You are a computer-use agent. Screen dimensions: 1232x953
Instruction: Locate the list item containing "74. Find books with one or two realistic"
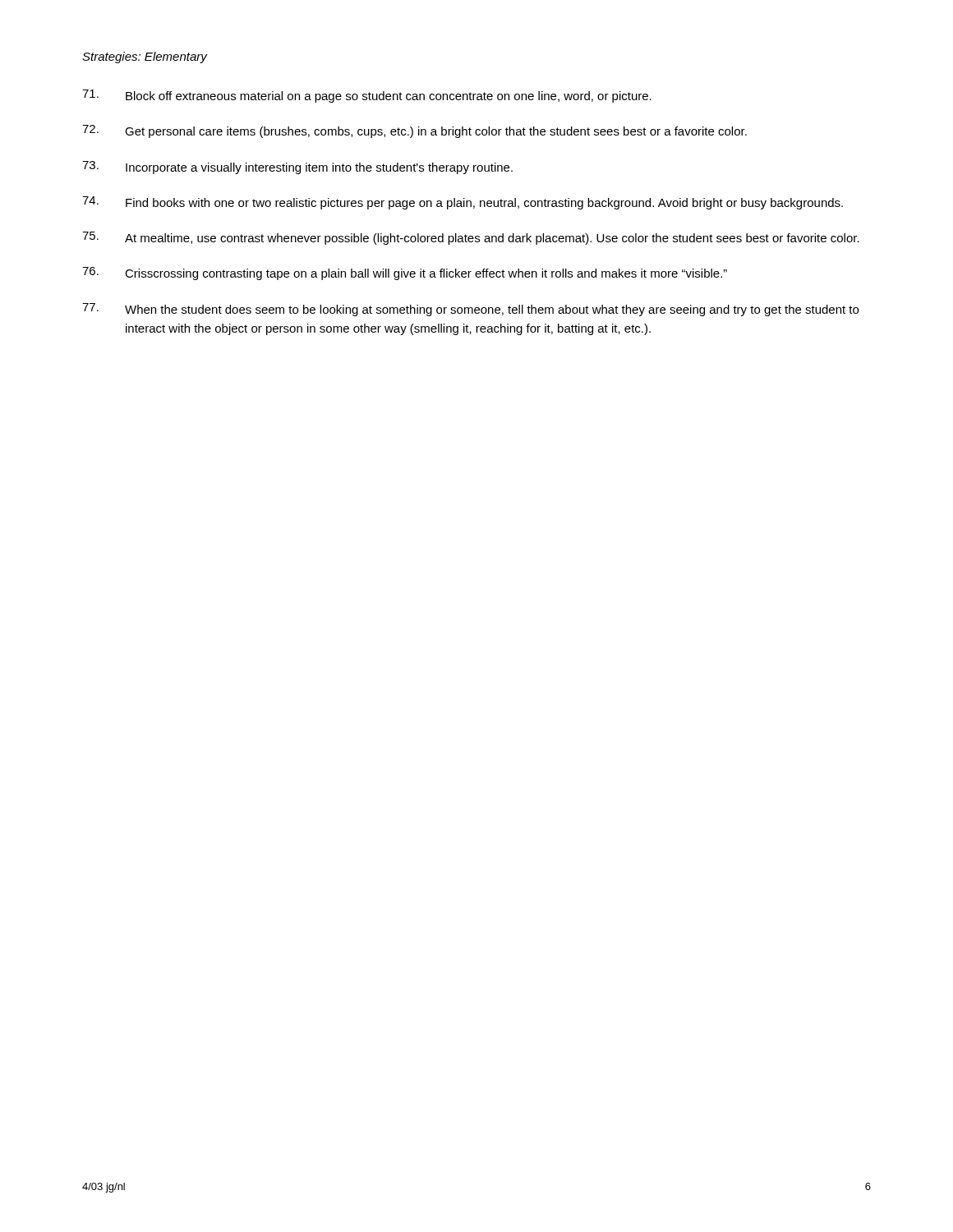pyautogui.click(x=463, y=202)
